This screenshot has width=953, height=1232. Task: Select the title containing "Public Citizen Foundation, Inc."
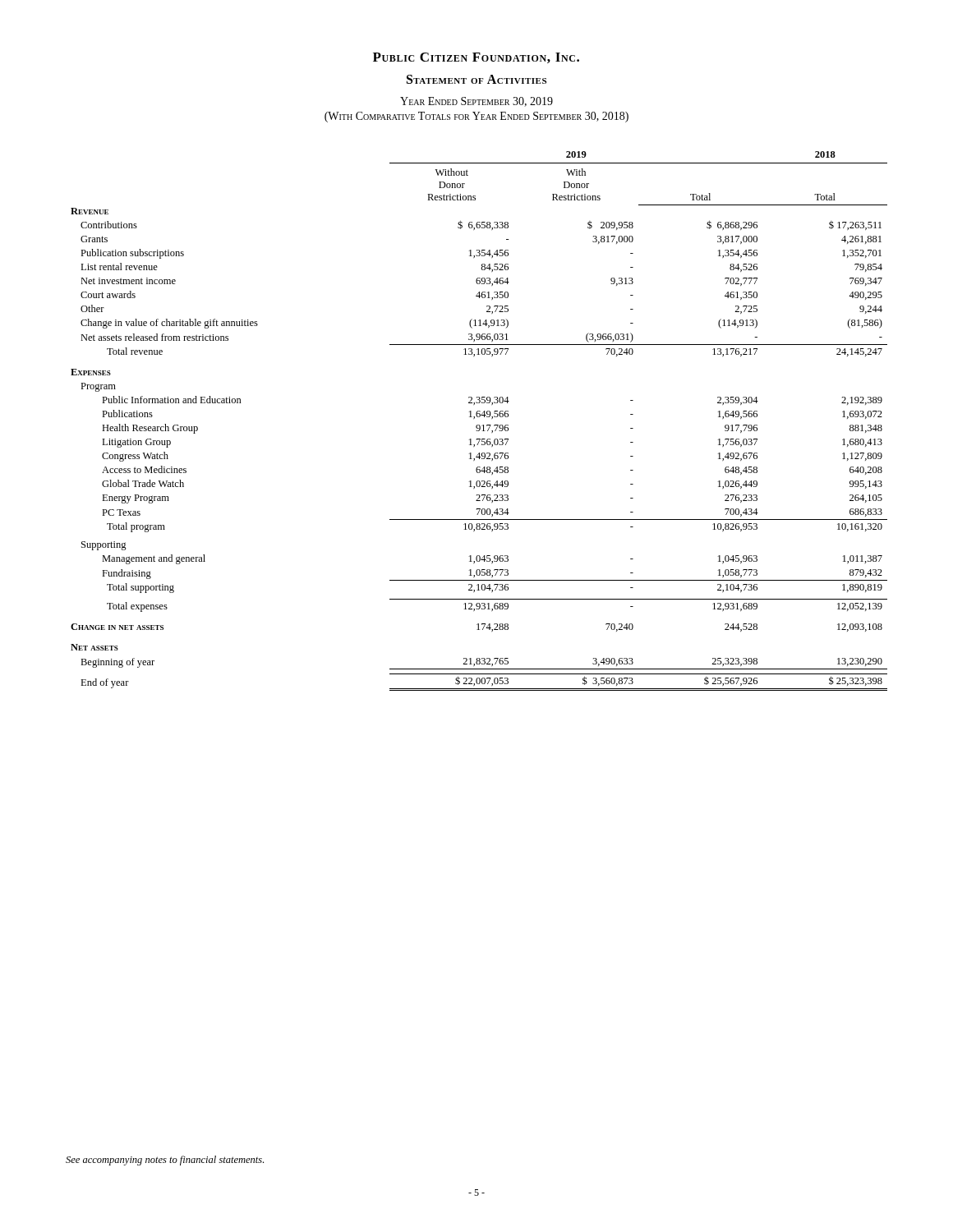476,57
